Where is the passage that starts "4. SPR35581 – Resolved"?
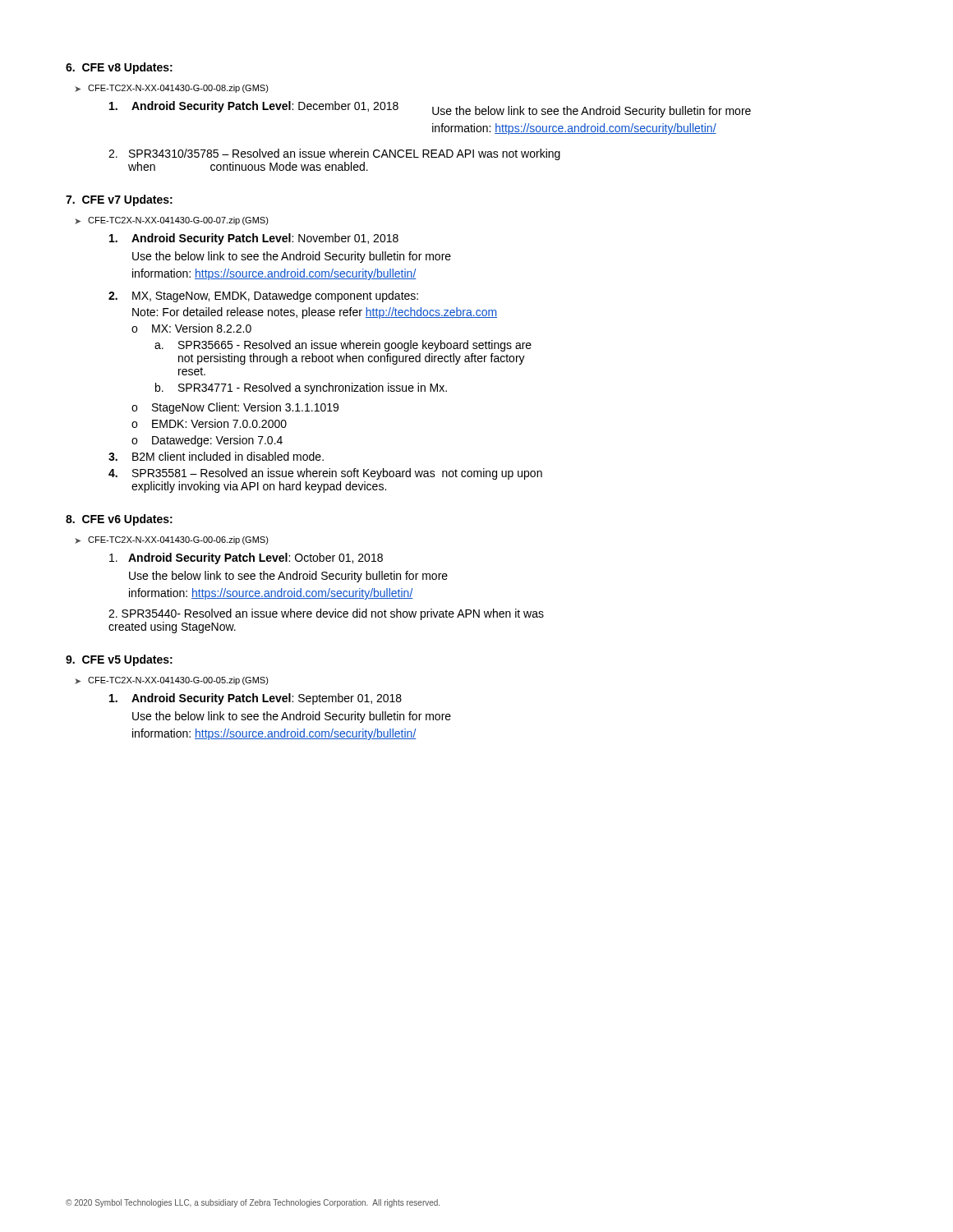 [x=498, y=480]
